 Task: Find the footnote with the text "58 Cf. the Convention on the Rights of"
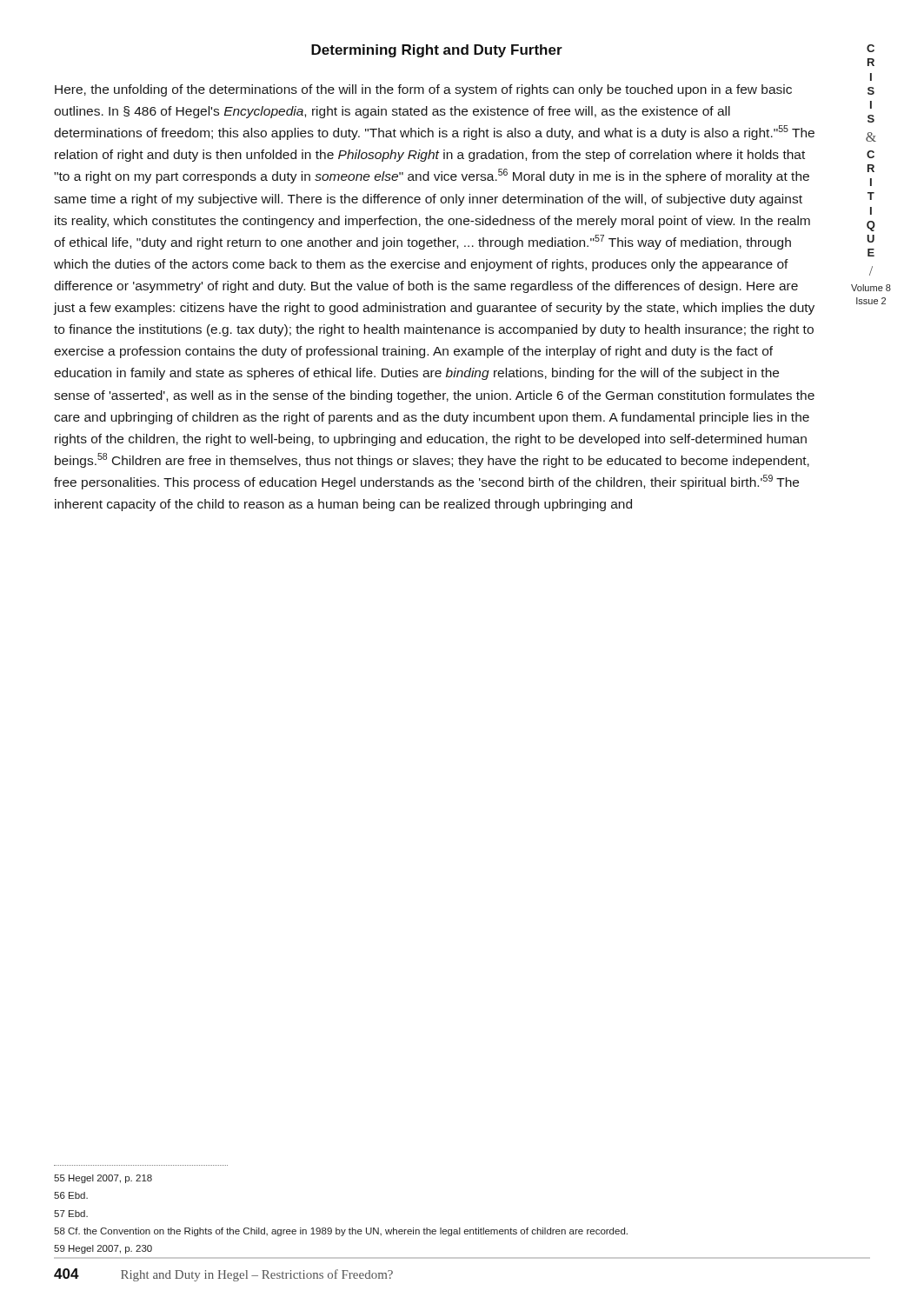(x=341, y=1231)
